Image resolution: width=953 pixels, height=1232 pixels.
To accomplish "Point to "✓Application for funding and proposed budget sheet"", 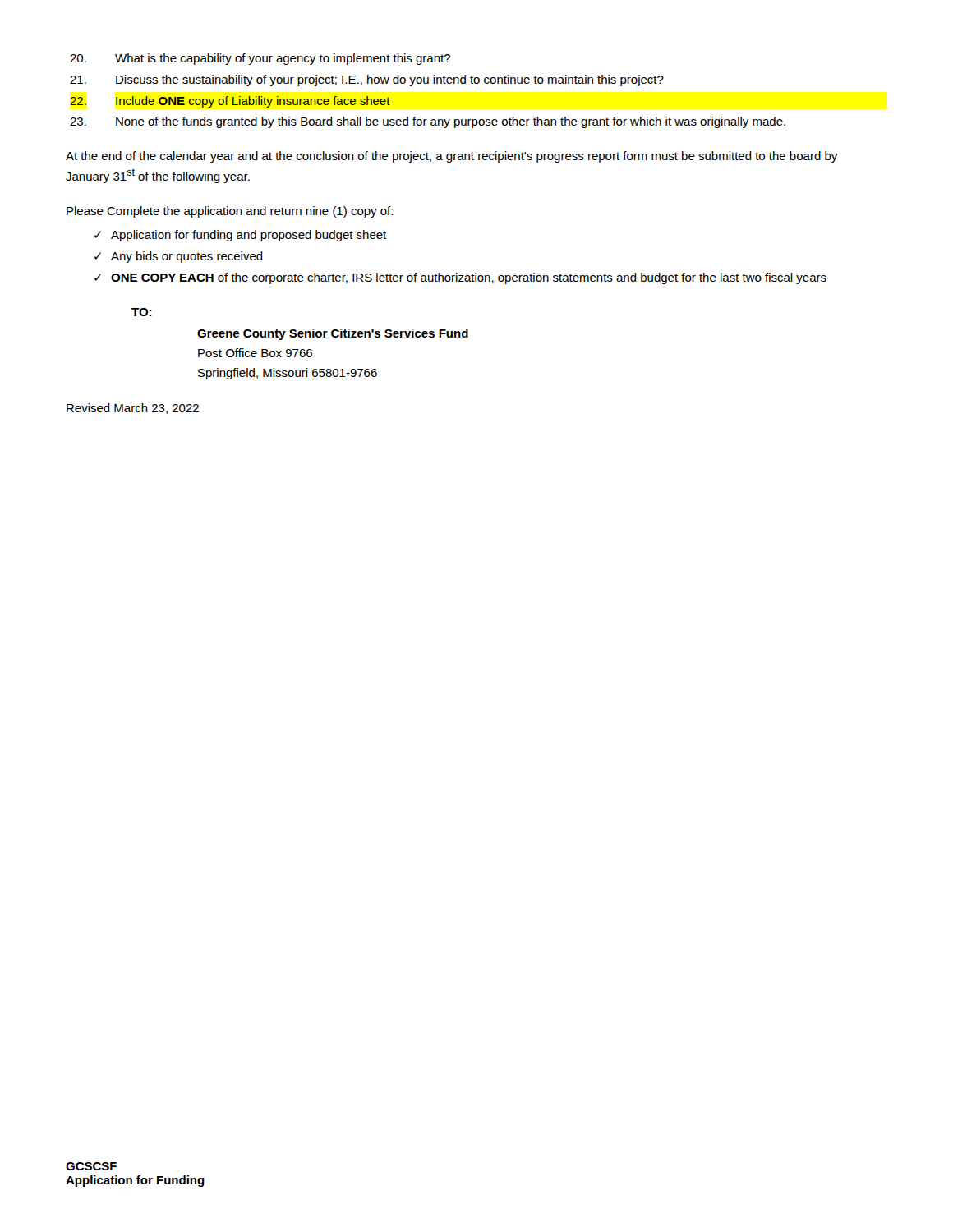I will [x=249, y=235].
